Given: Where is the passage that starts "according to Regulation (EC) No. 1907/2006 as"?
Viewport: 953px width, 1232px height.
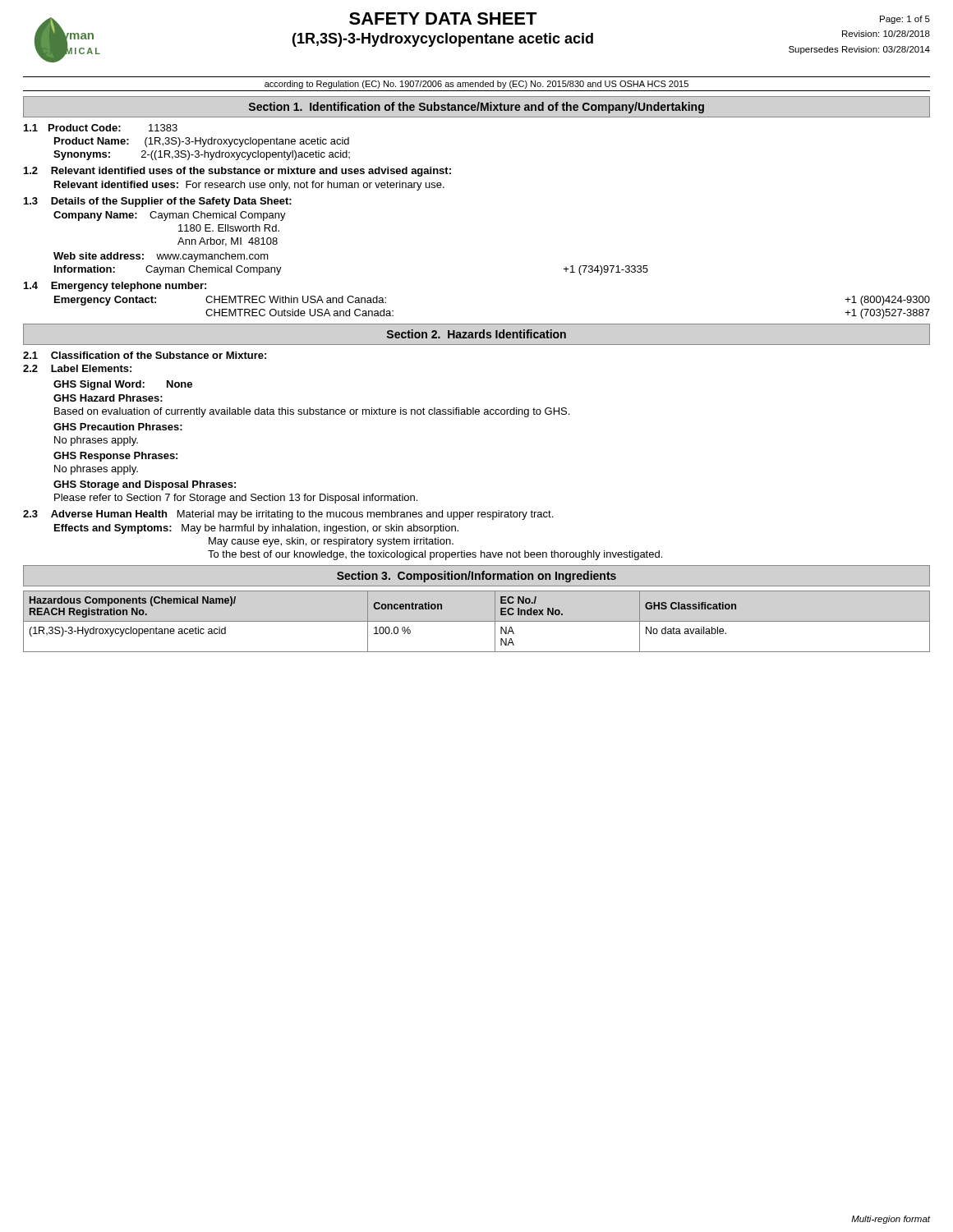Looking at the screenshot, I should [x=476, y=84].
